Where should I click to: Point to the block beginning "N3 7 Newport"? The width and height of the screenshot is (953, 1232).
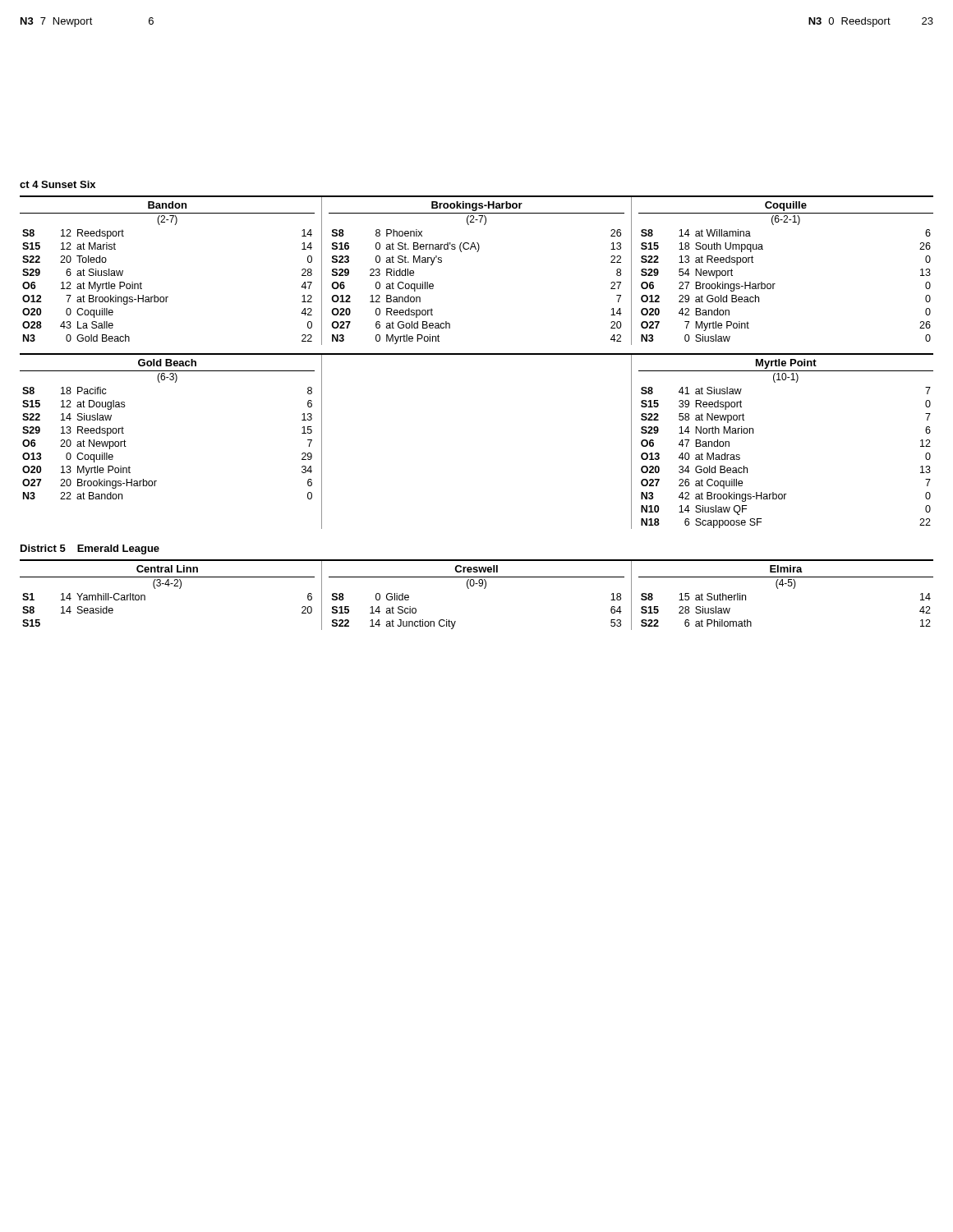click(x=87, y=21)
